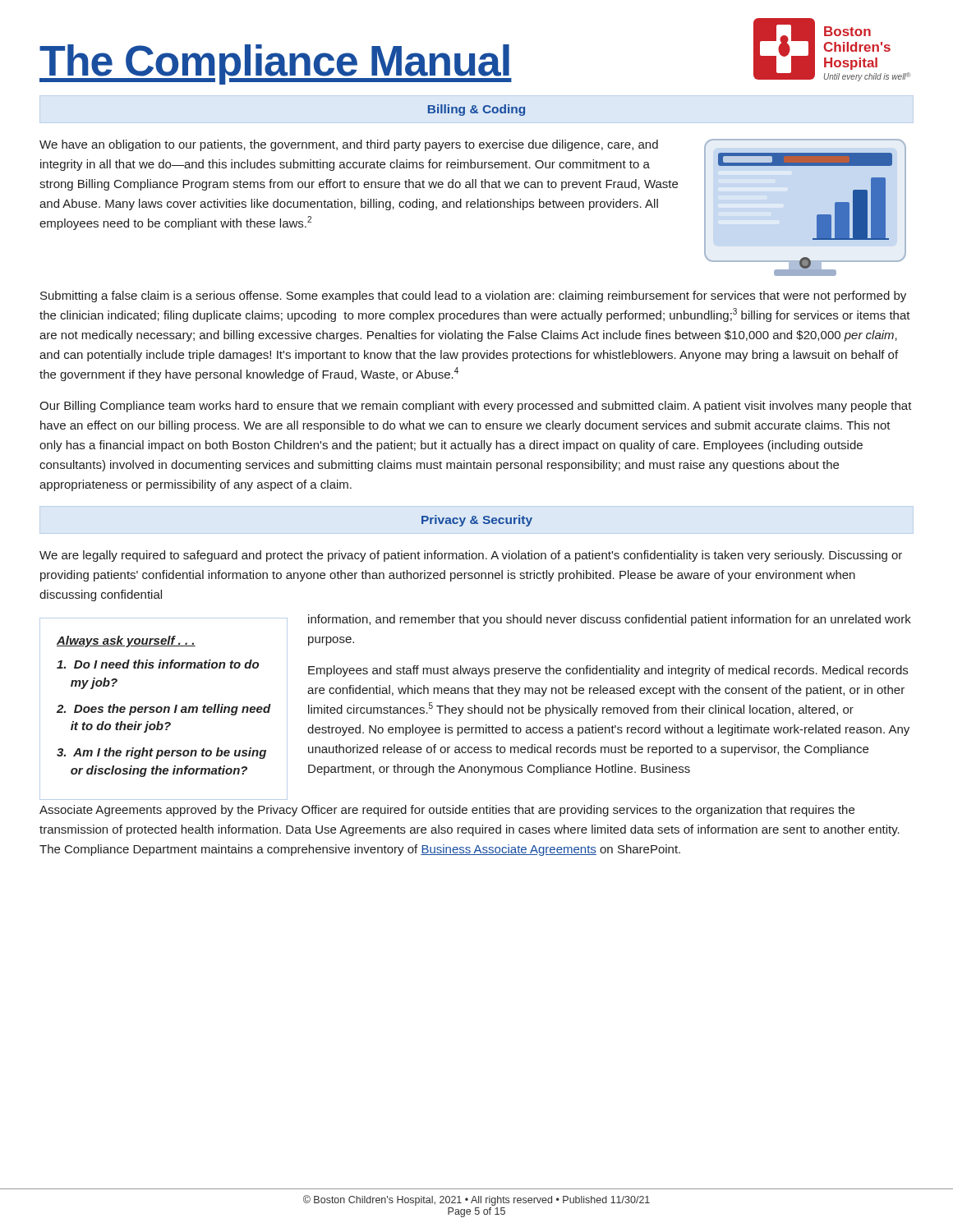Screen dimensions: 1232x953
Task: Locate the illustration
Action: pyautogui.click(x=808, y=209)
